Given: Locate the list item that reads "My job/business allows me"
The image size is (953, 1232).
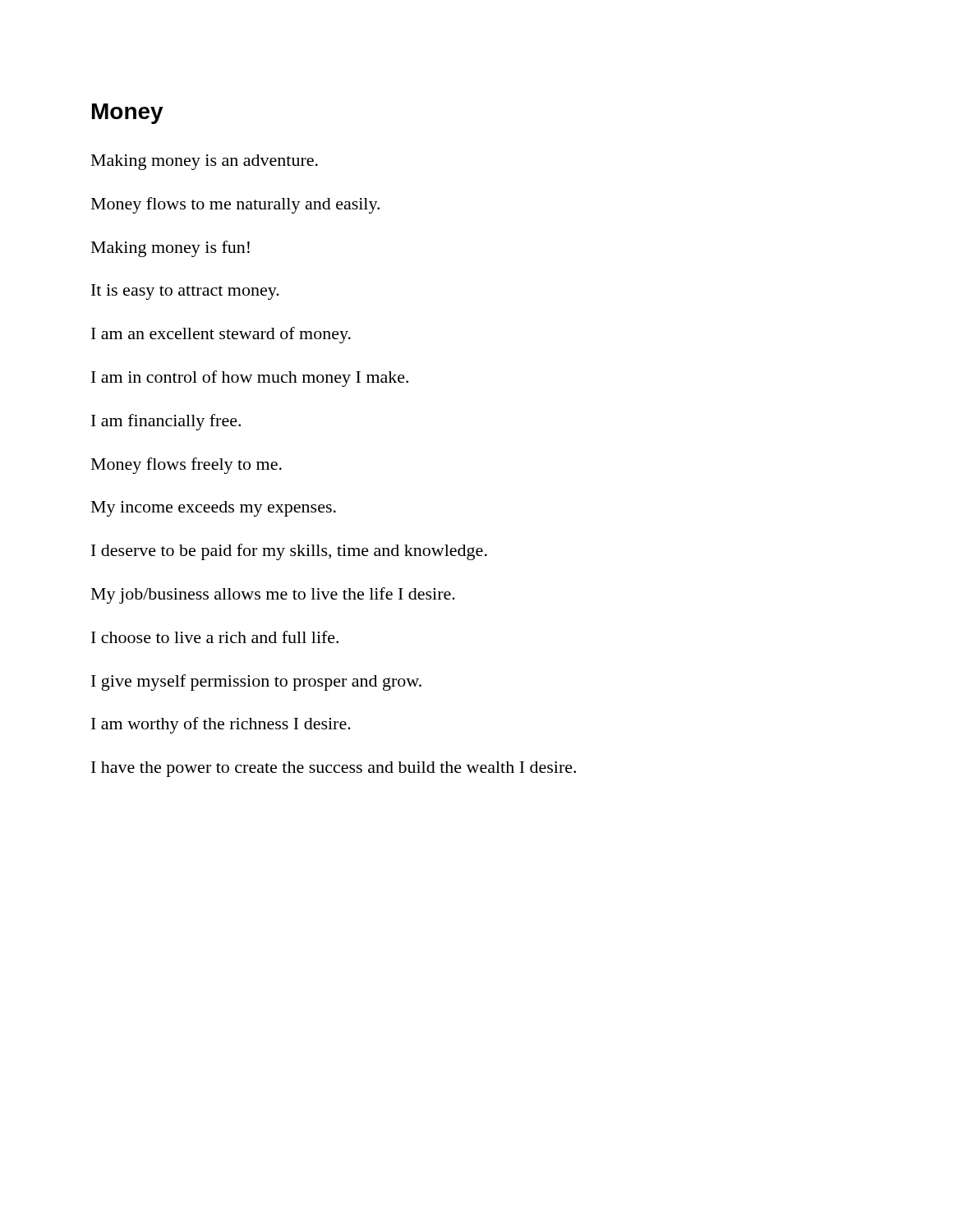Looking at the screenshot, I should (273, 593).
